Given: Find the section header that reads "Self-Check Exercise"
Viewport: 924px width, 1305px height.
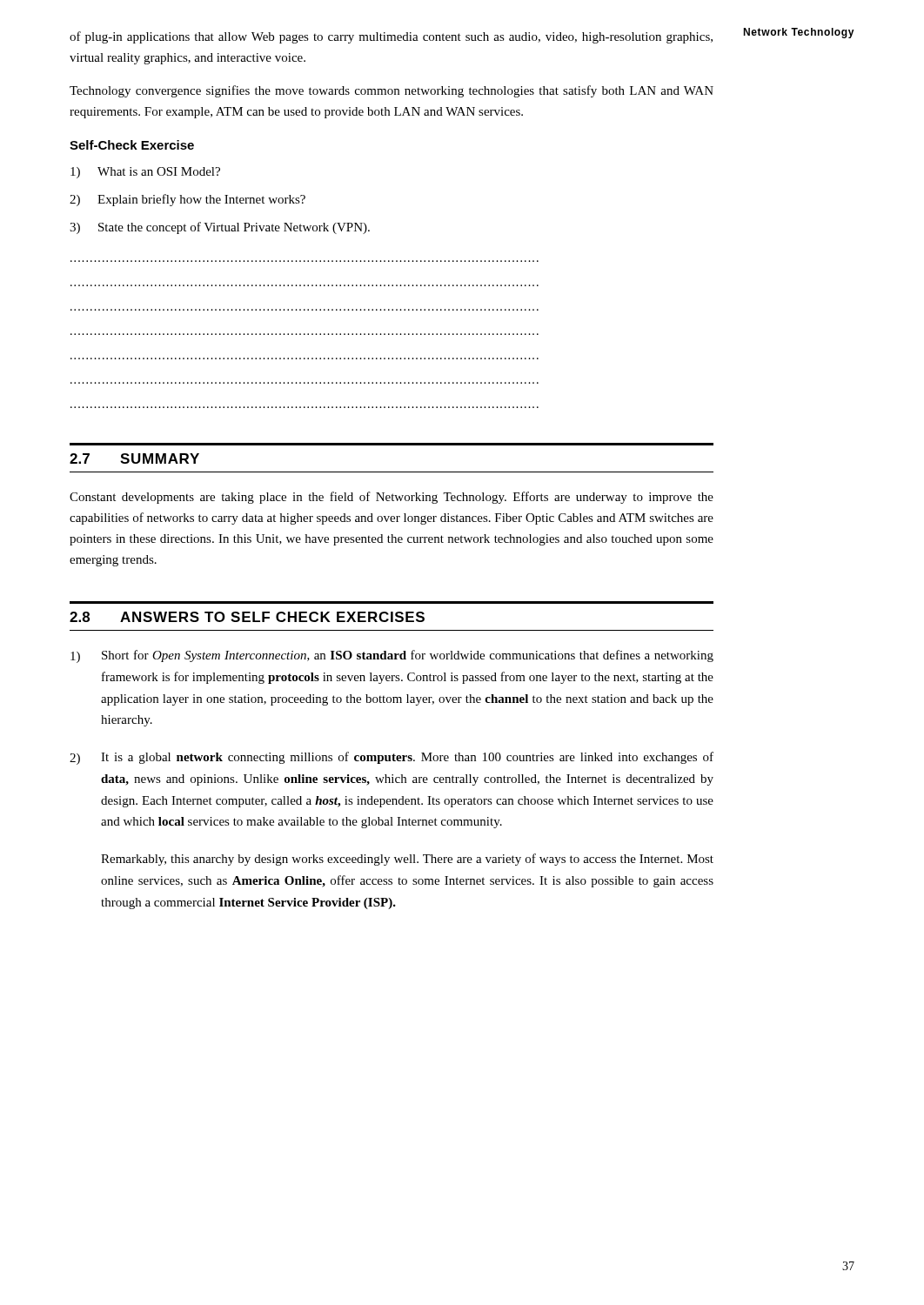Looking at the screenshot, I should coord(132,145).
